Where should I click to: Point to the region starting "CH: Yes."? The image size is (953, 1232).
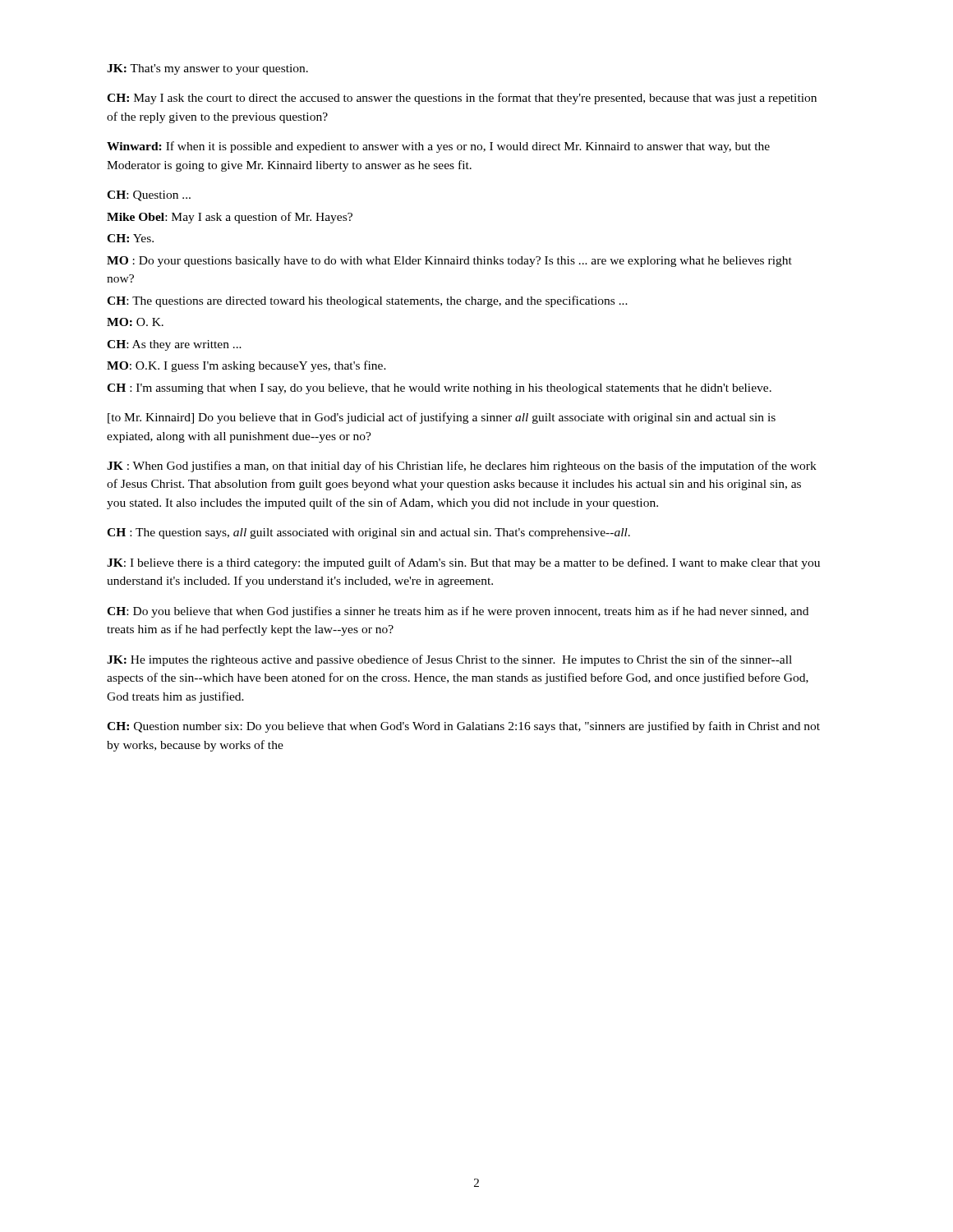(x=130, y=238)
